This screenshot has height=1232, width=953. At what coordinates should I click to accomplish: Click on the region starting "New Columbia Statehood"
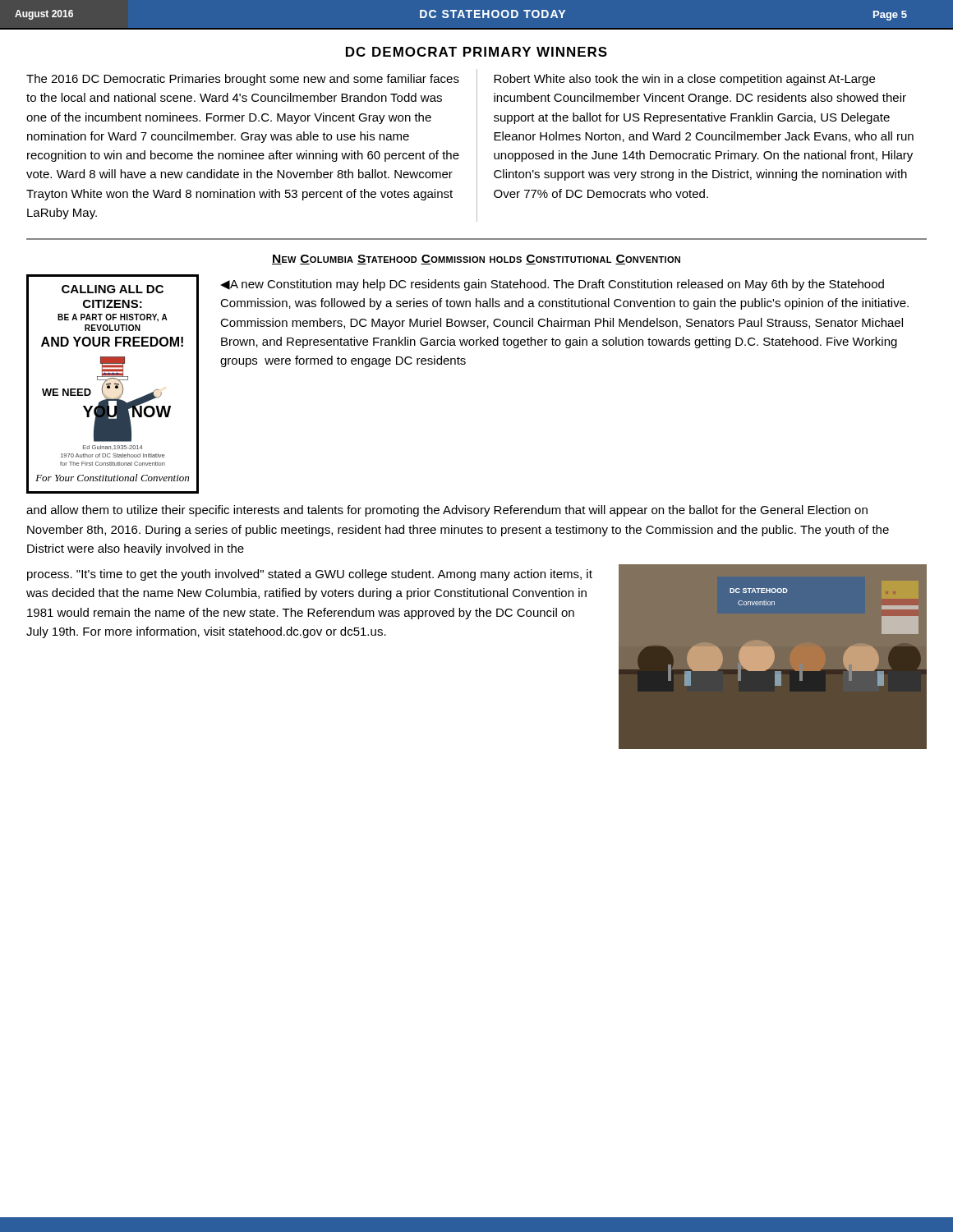(476, 258)
